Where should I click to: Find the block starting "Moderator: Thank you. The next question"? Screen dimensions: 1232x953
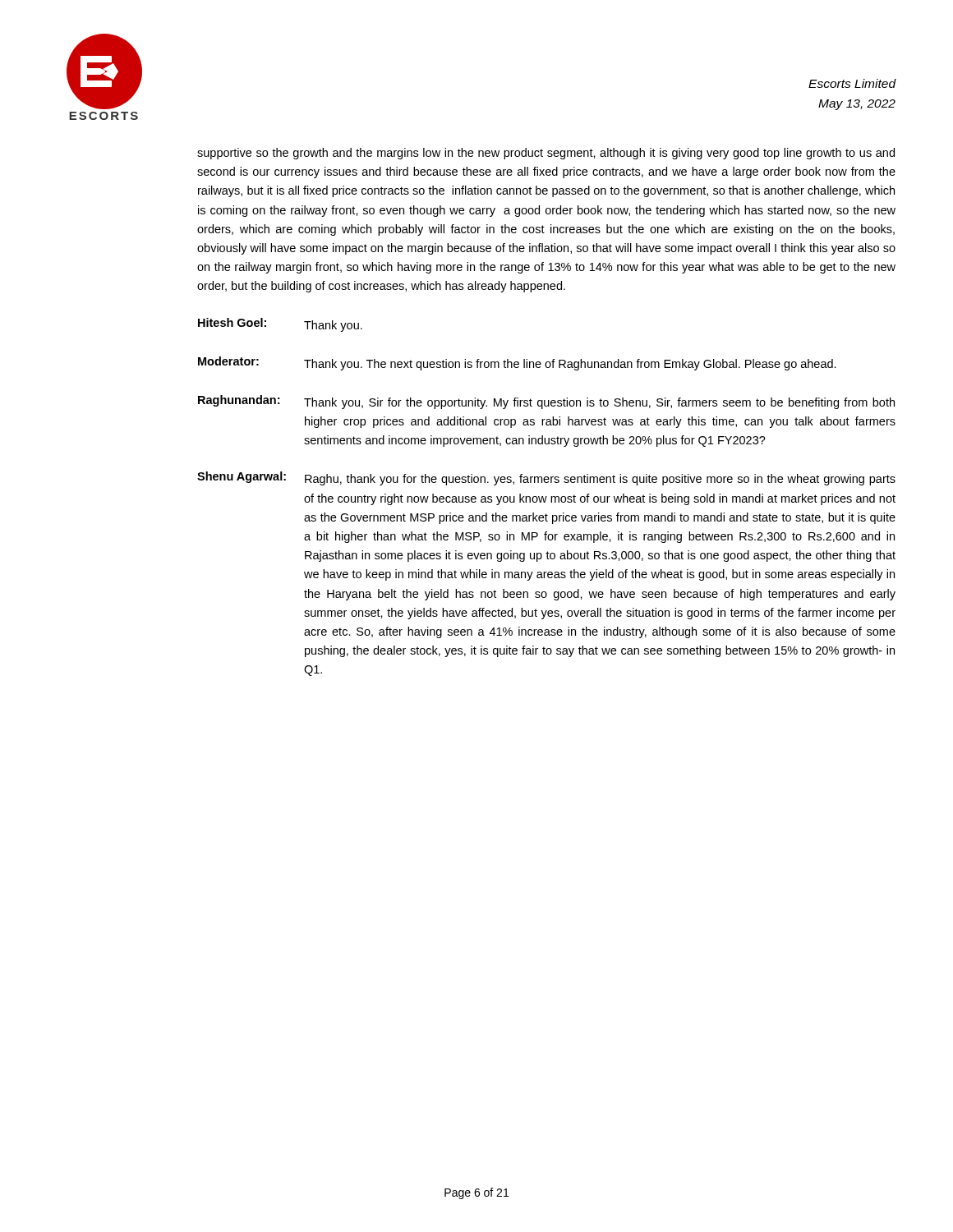(x=546, y=364)
